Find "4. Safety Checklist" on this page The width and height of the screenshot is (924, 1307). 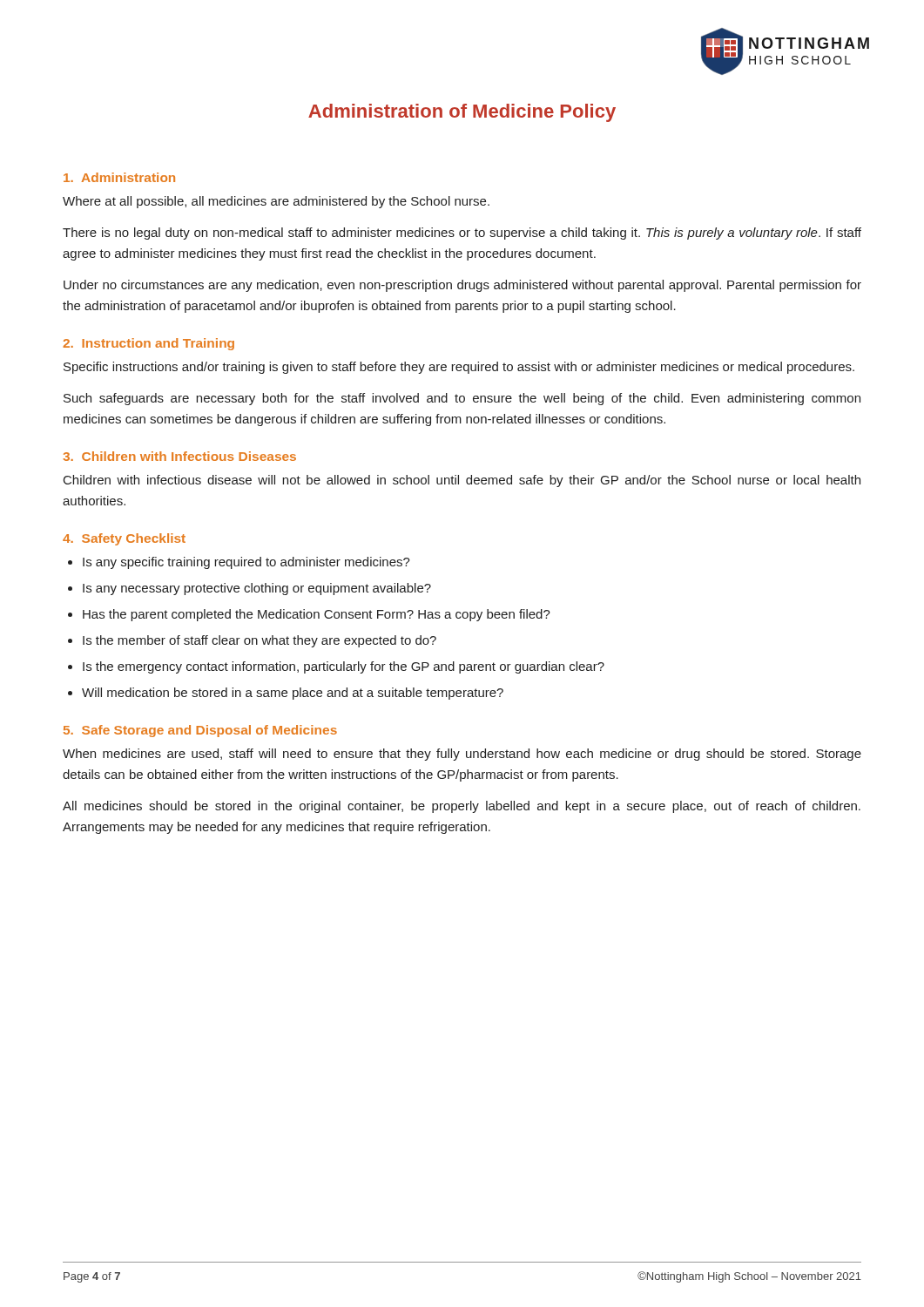(124, 538)
